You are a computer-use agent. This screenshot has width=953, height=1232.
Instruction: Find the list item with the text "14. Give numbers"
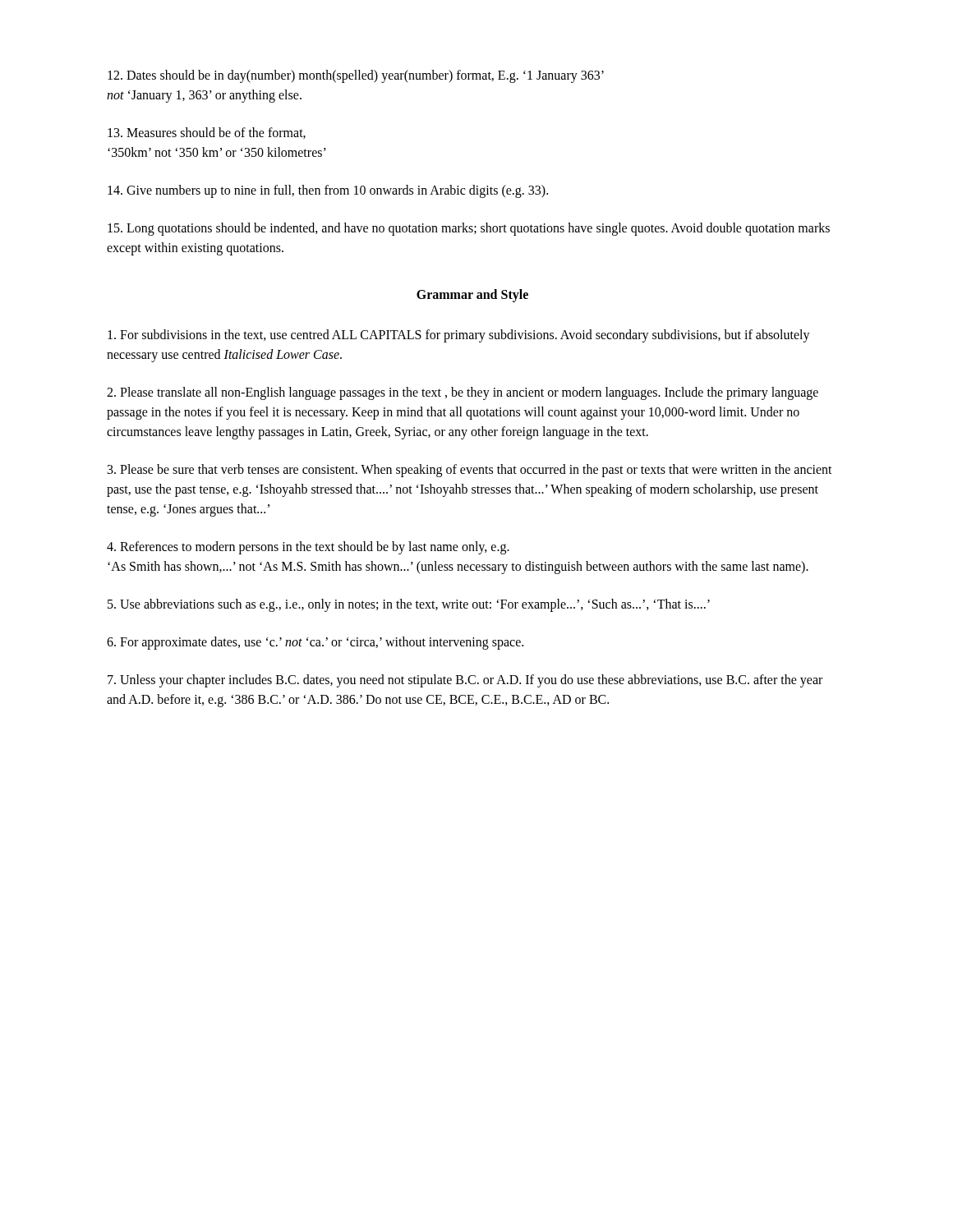click(x=328, y=190)
